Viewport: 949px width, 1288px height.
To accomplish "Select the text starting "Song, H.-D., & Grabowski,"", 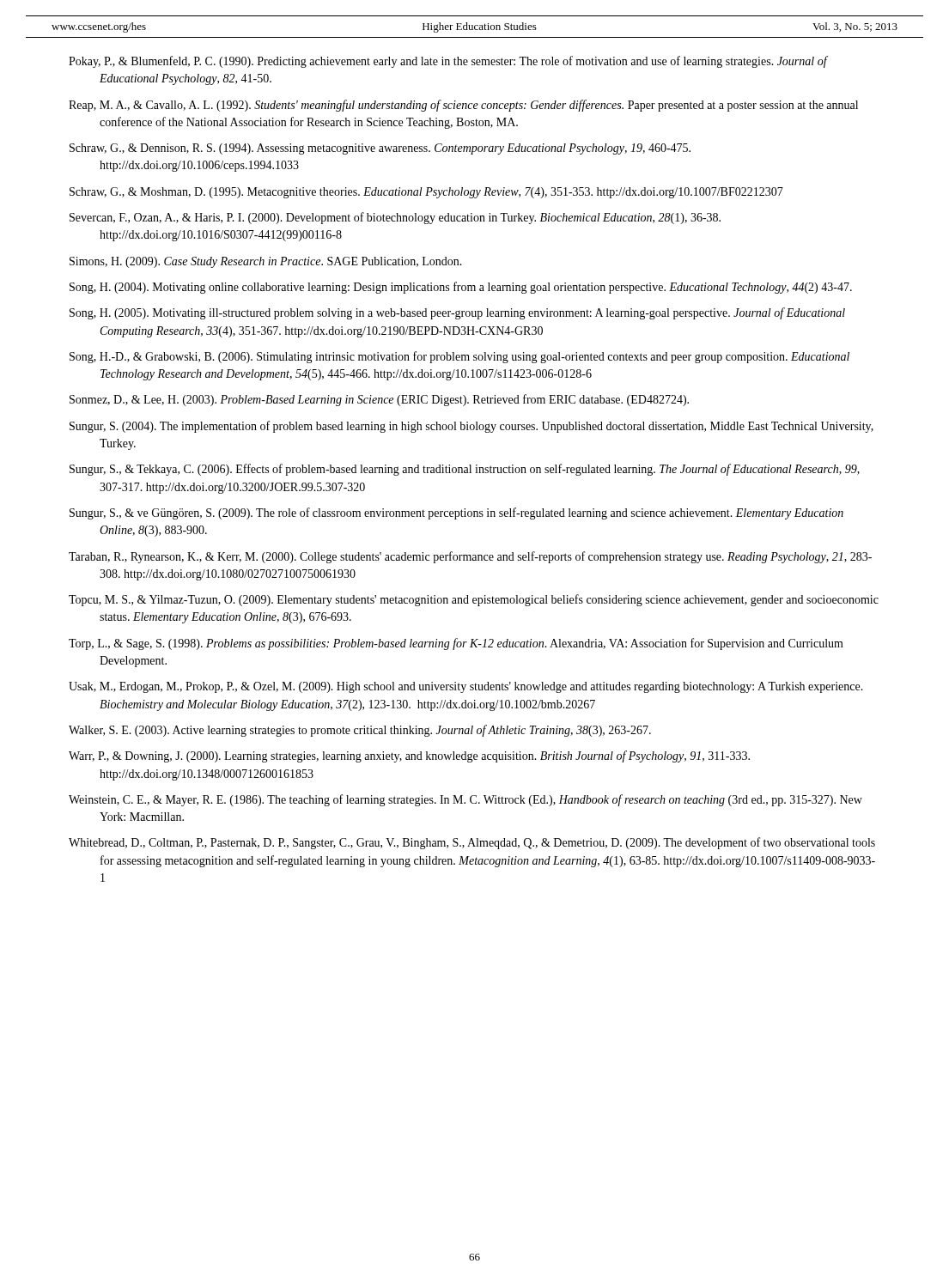I will click(459, 365).
